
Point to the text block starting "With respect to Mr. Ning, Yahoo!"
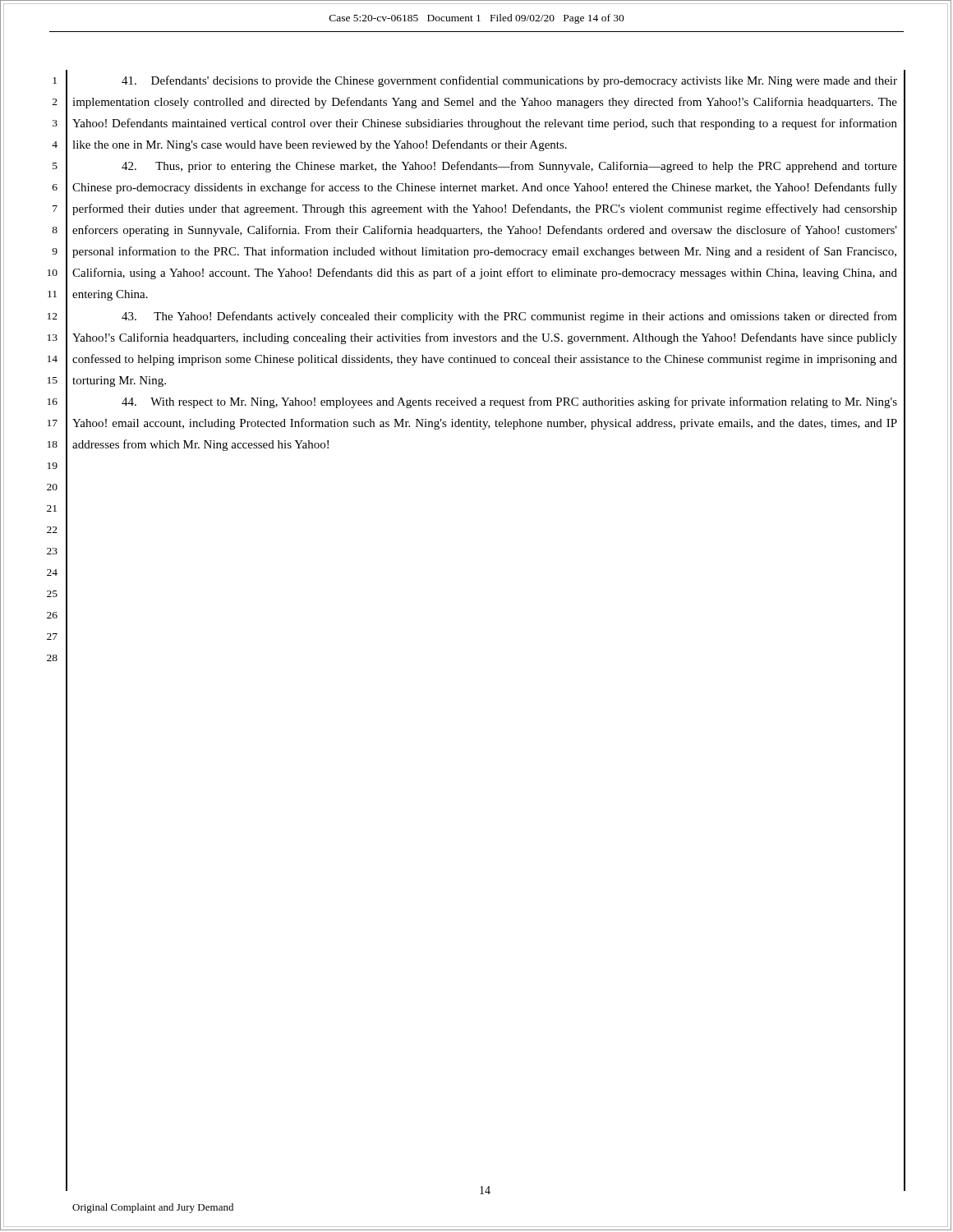(x=485, y=423)
